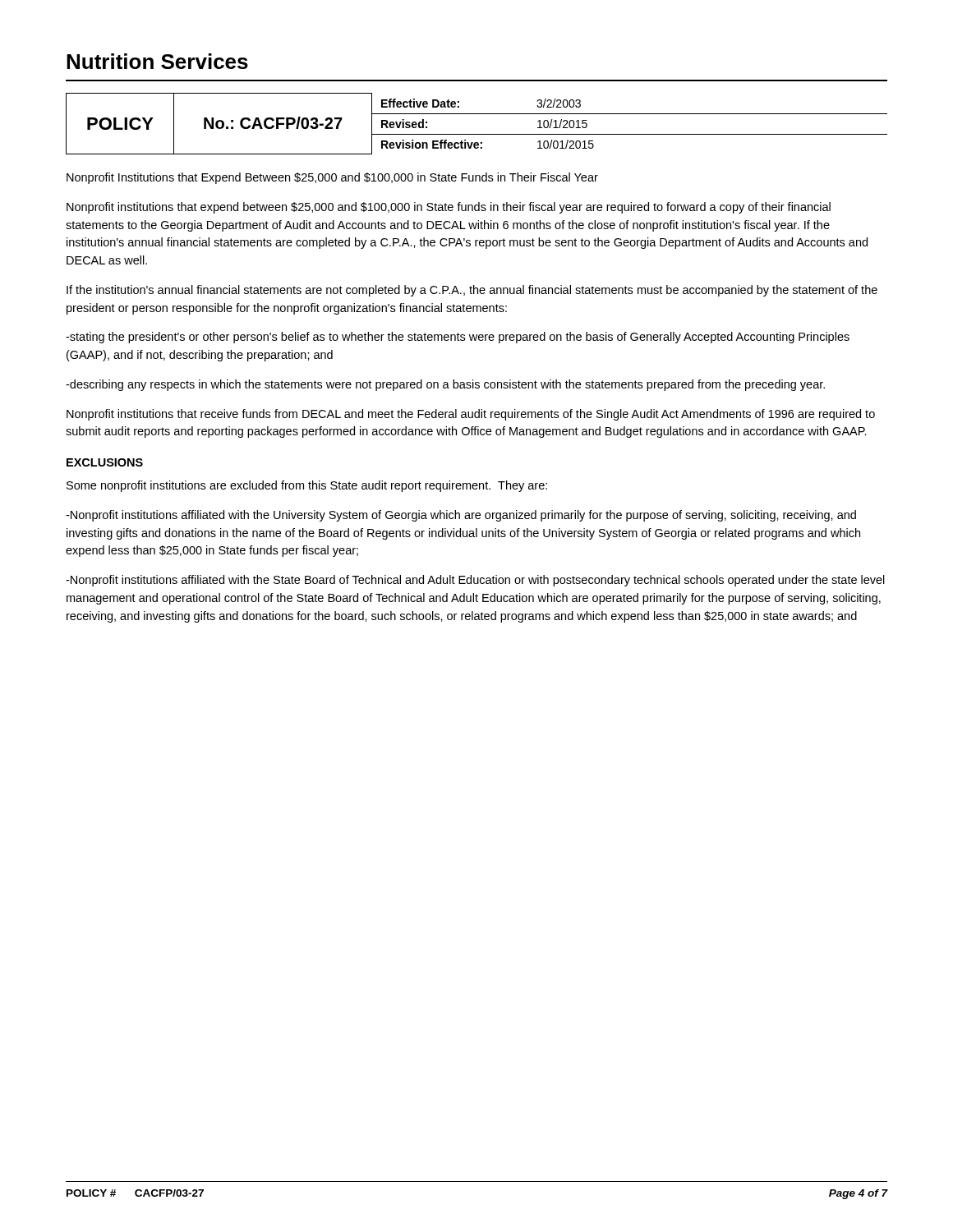The image size is (953, 1232).
Task: Locate the element starting "Nonprofit Institutions that Expend"
Action: click(x=332, y=177)
